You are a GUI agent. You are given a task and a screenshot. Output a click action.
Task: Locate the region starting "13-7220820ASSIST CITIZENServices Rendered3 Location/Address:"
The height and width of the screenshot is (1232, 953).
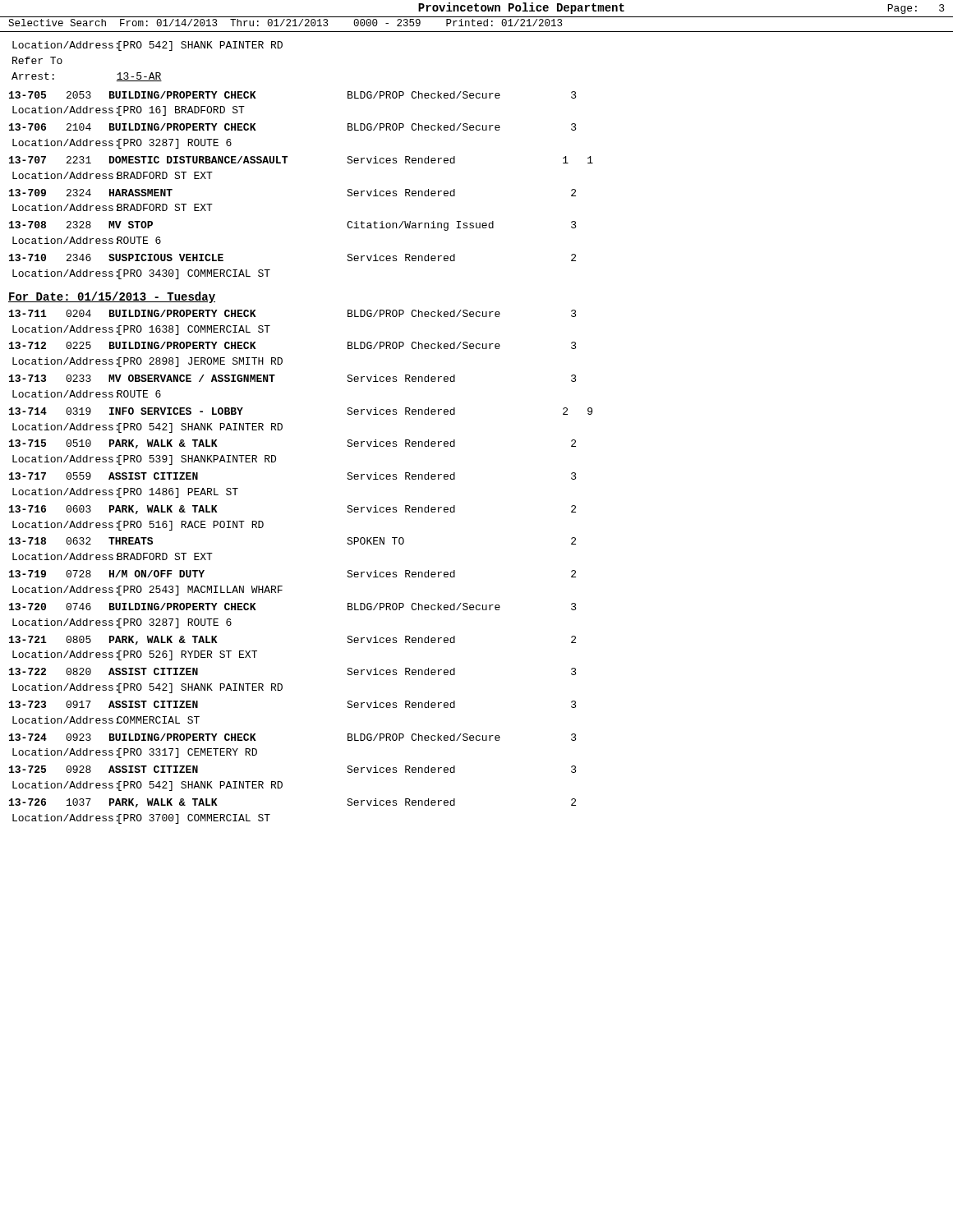31,671
